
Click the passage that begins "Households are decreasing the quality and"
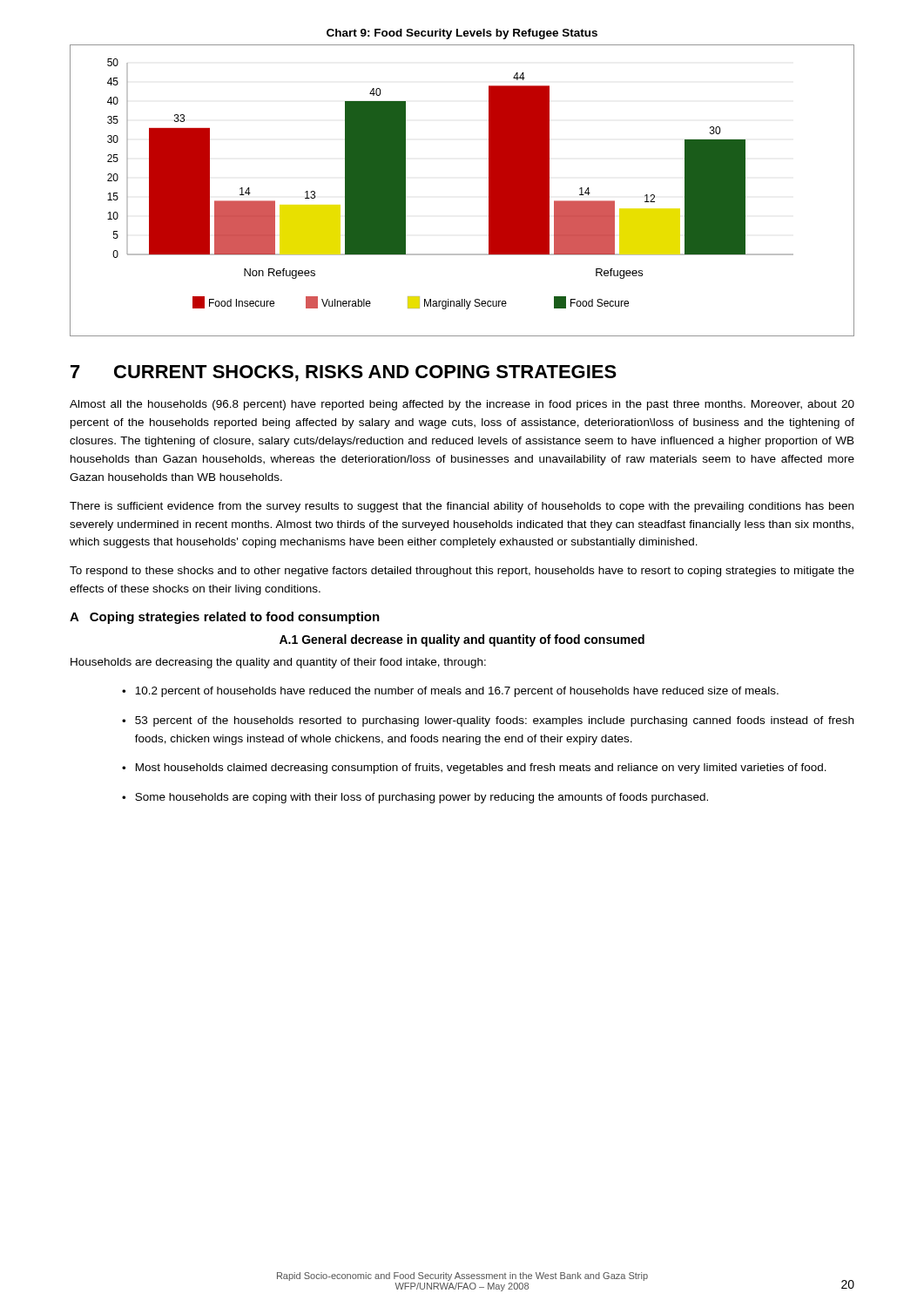(278, 662)
